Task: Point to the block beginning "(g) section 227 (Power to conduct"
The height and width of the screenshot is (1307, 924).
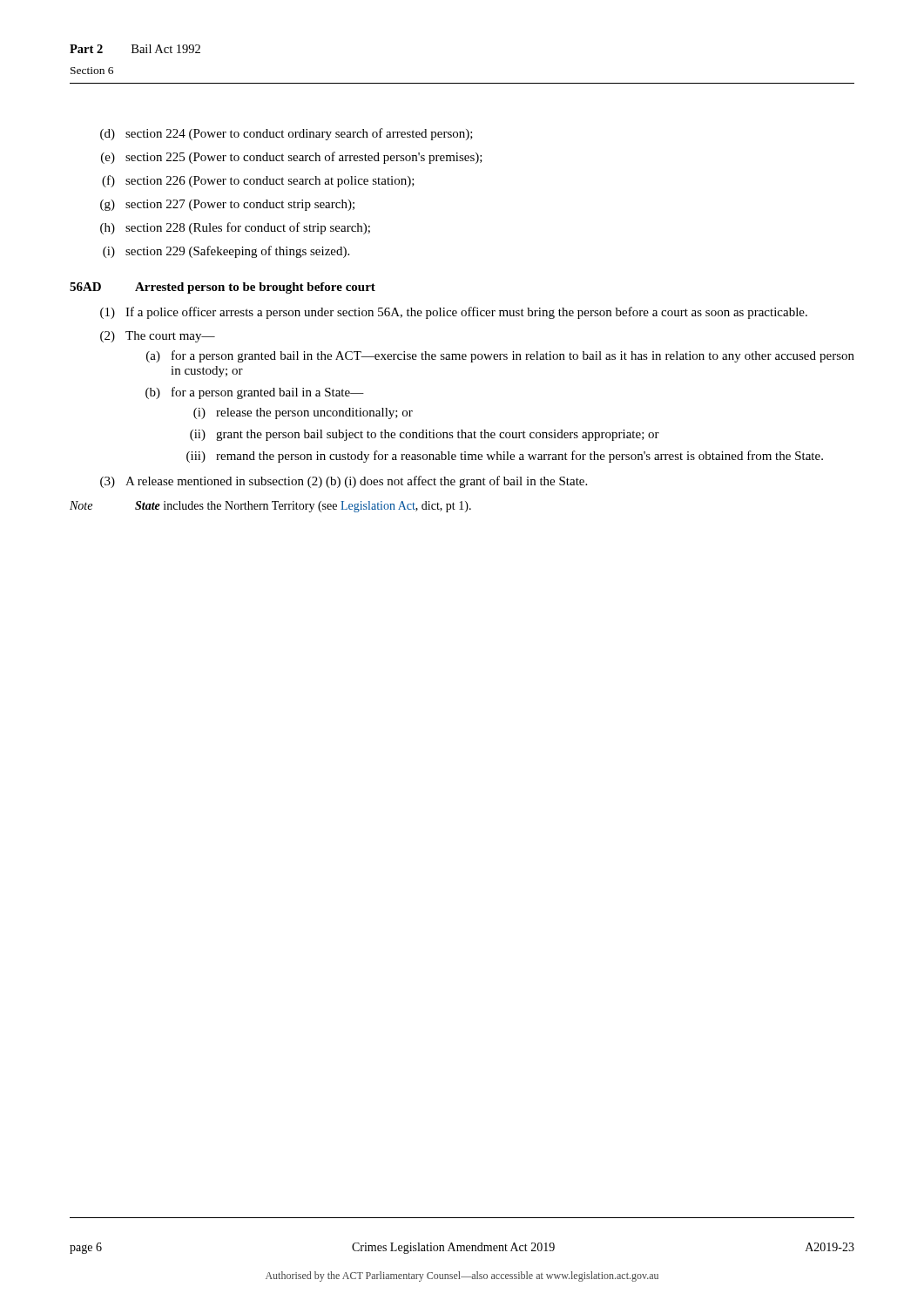Action: point(227,205)
